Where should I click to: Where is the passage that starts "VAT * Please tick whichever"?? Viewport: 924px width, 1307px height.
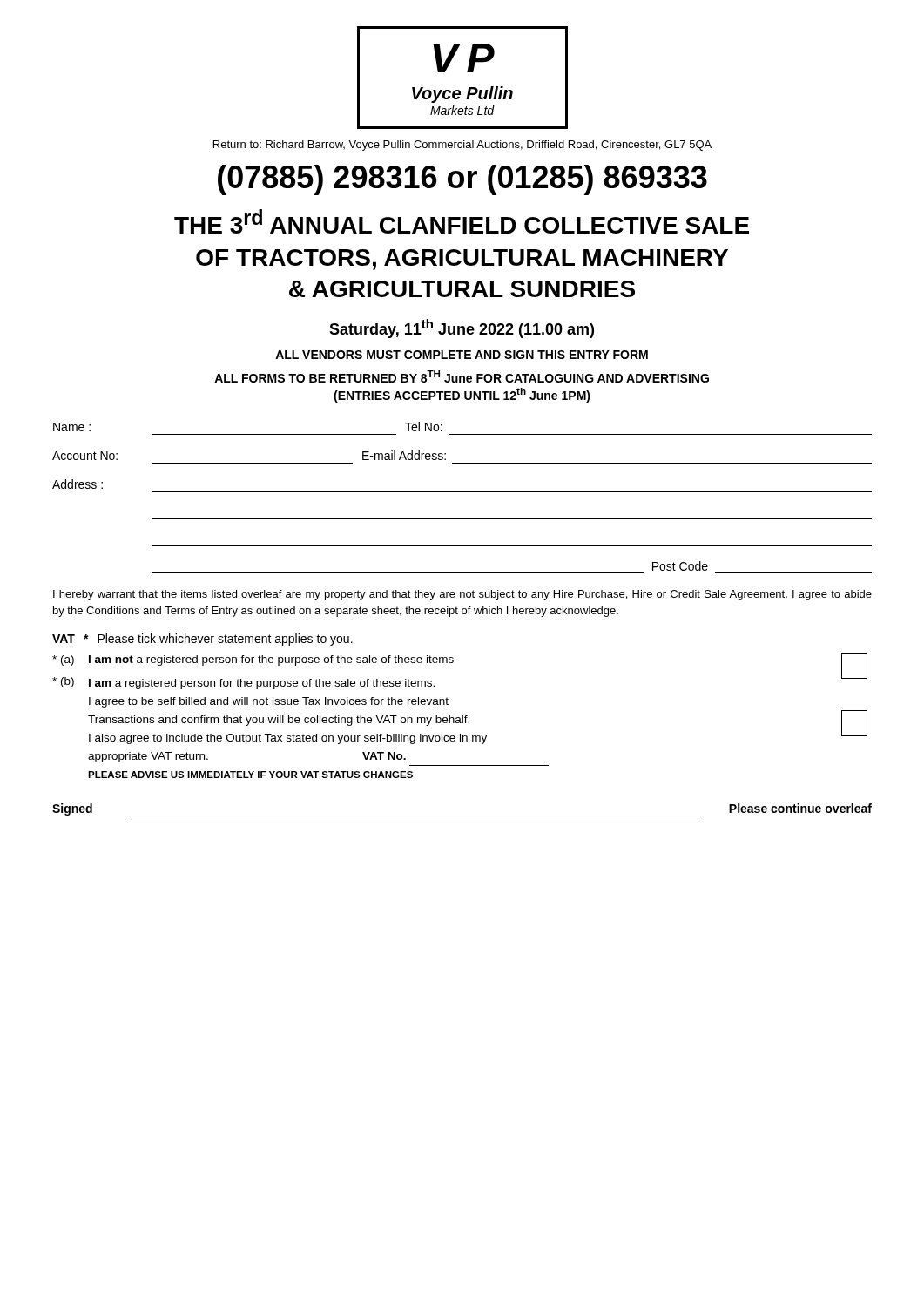[462, 708]
